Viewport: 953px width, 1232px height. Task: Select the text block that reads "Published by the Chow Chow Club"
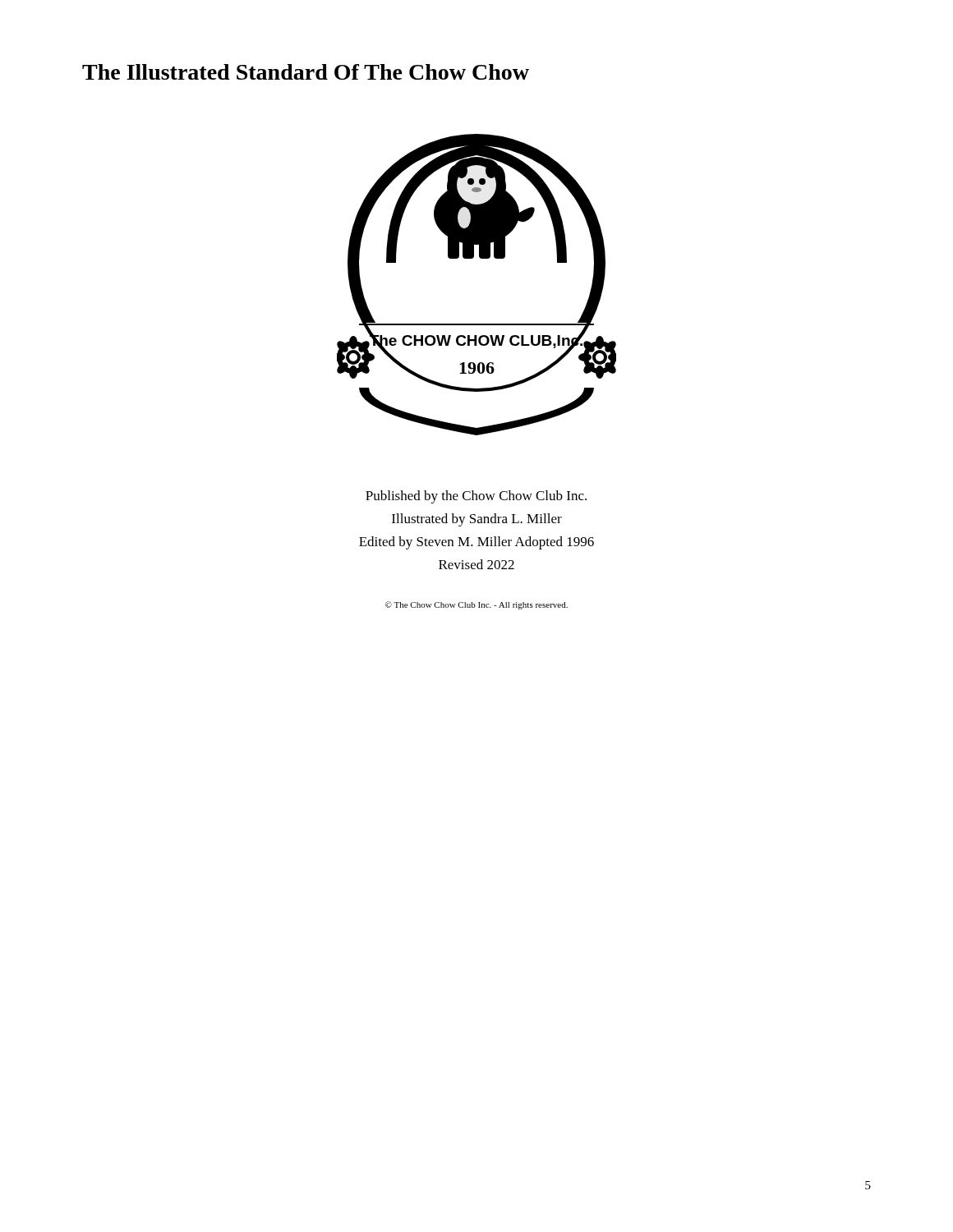point(476,530)
